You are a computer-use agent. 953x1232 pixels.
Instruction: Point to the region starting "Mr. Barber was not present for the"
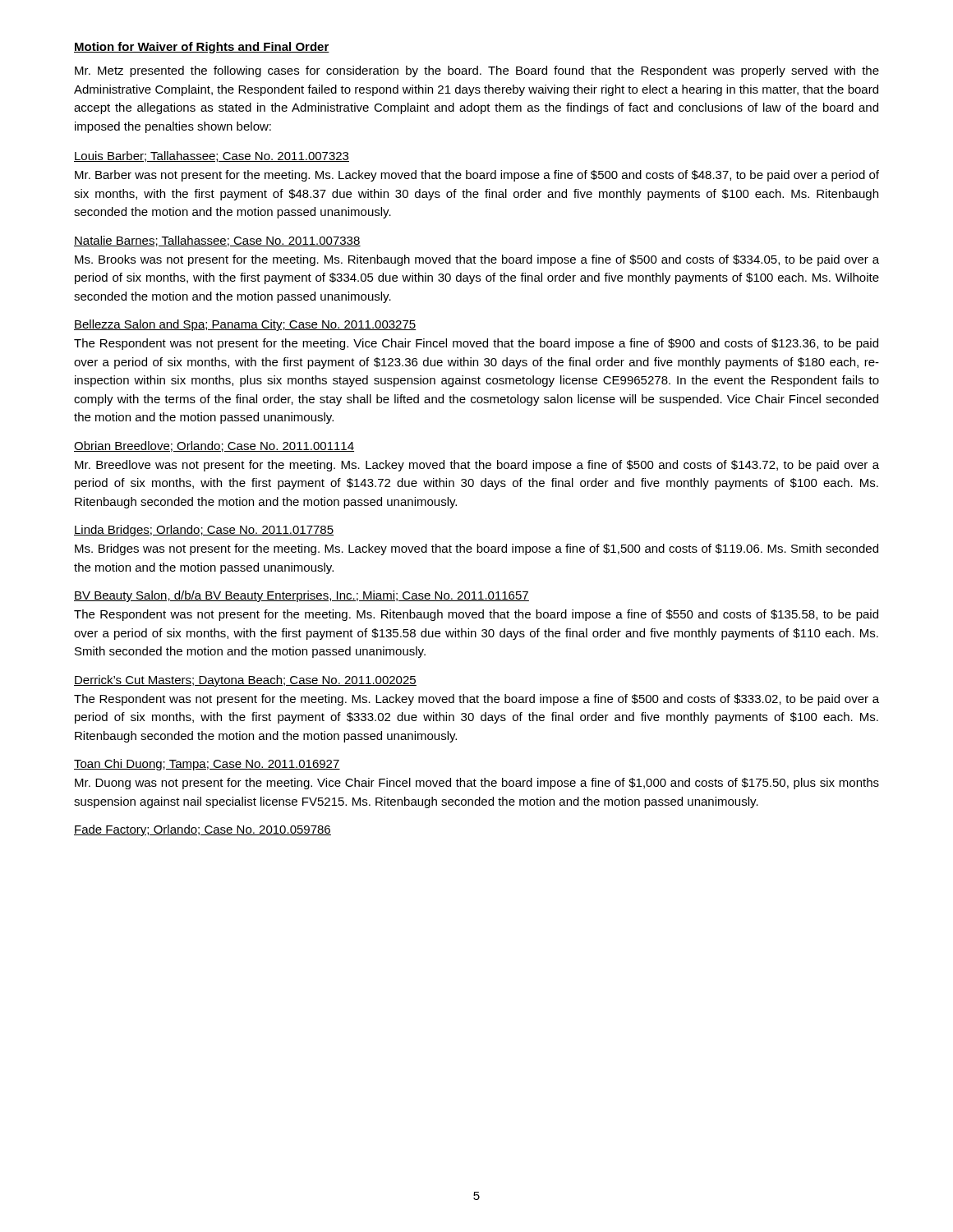tap(476, 193)
